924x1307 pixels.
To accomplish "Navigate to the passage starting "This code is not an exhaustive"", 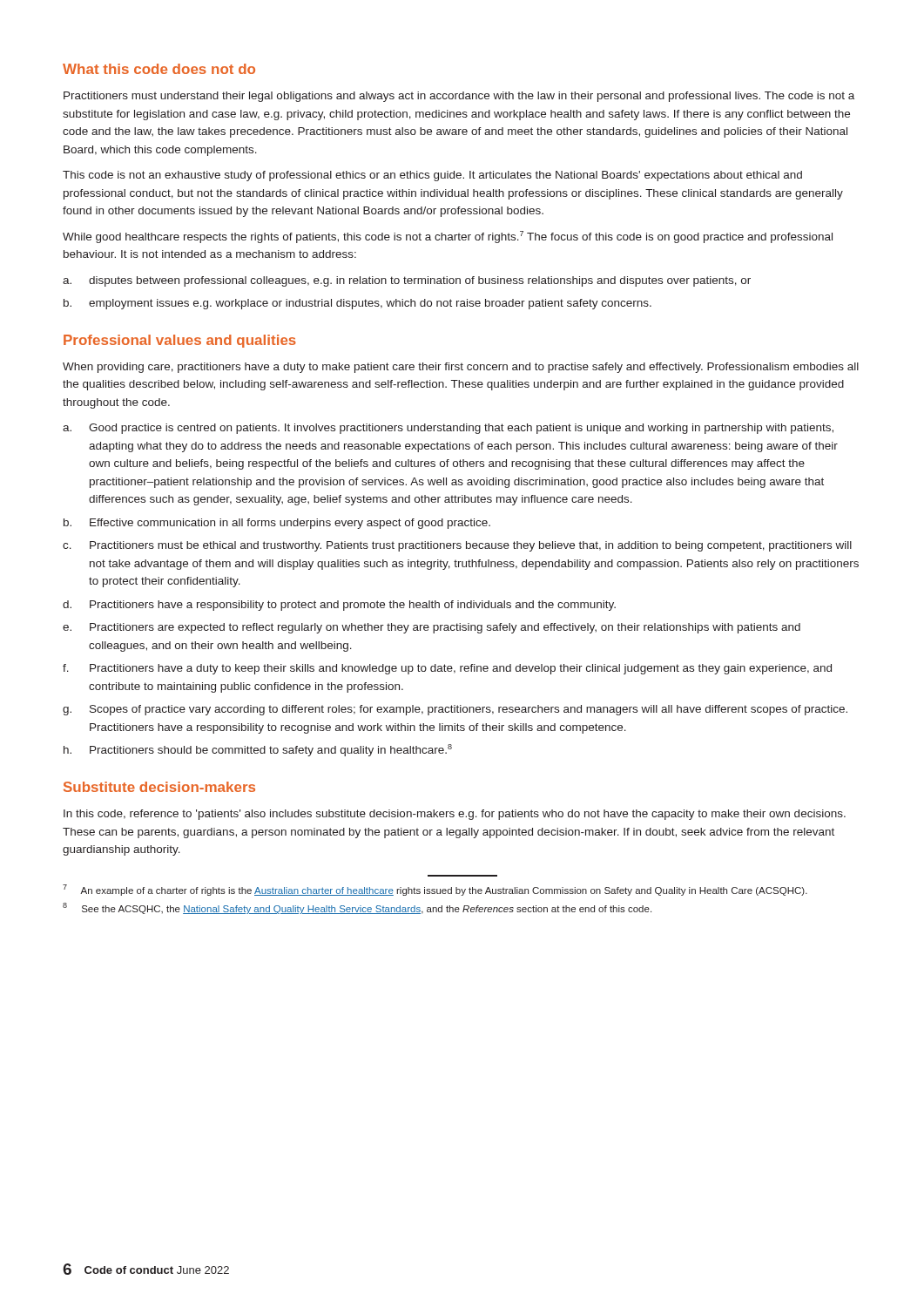I will 453,193.
